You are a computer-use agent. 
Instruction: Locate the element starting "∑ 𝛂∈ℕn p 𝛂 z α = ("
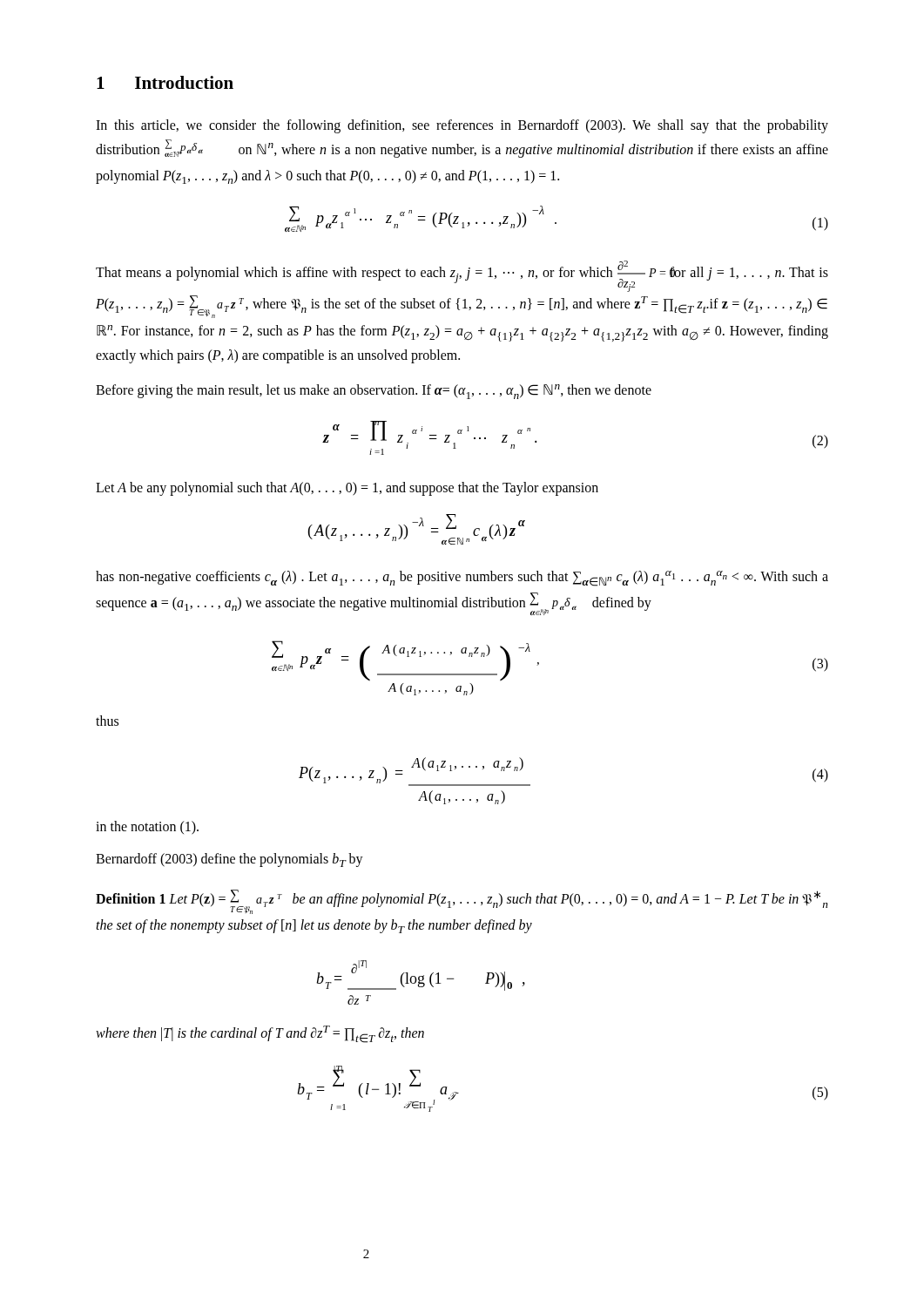click(x=549, y=664)
